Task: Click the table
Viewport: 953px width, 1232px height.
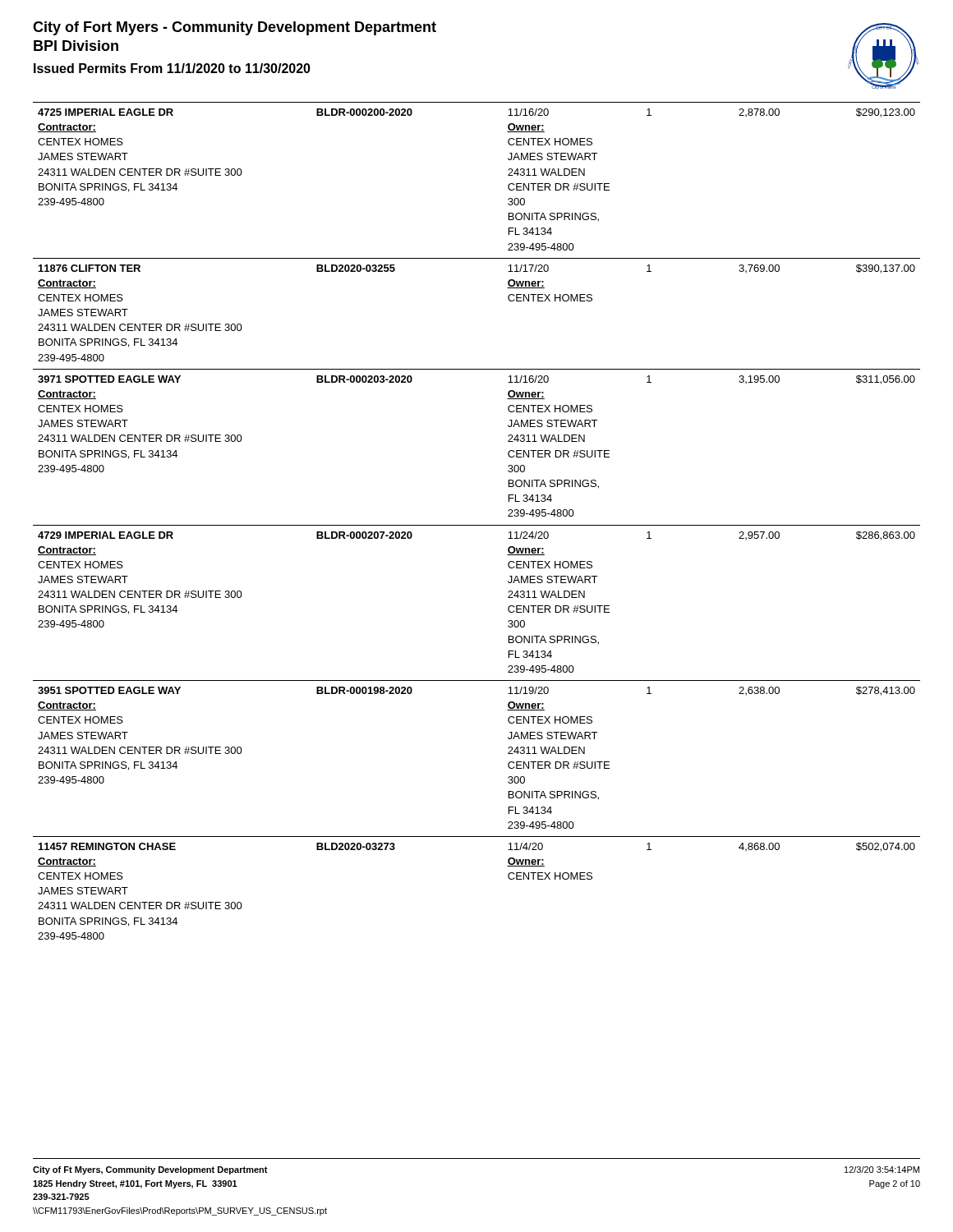Action: pyautogui.click(x=476, y=524)
